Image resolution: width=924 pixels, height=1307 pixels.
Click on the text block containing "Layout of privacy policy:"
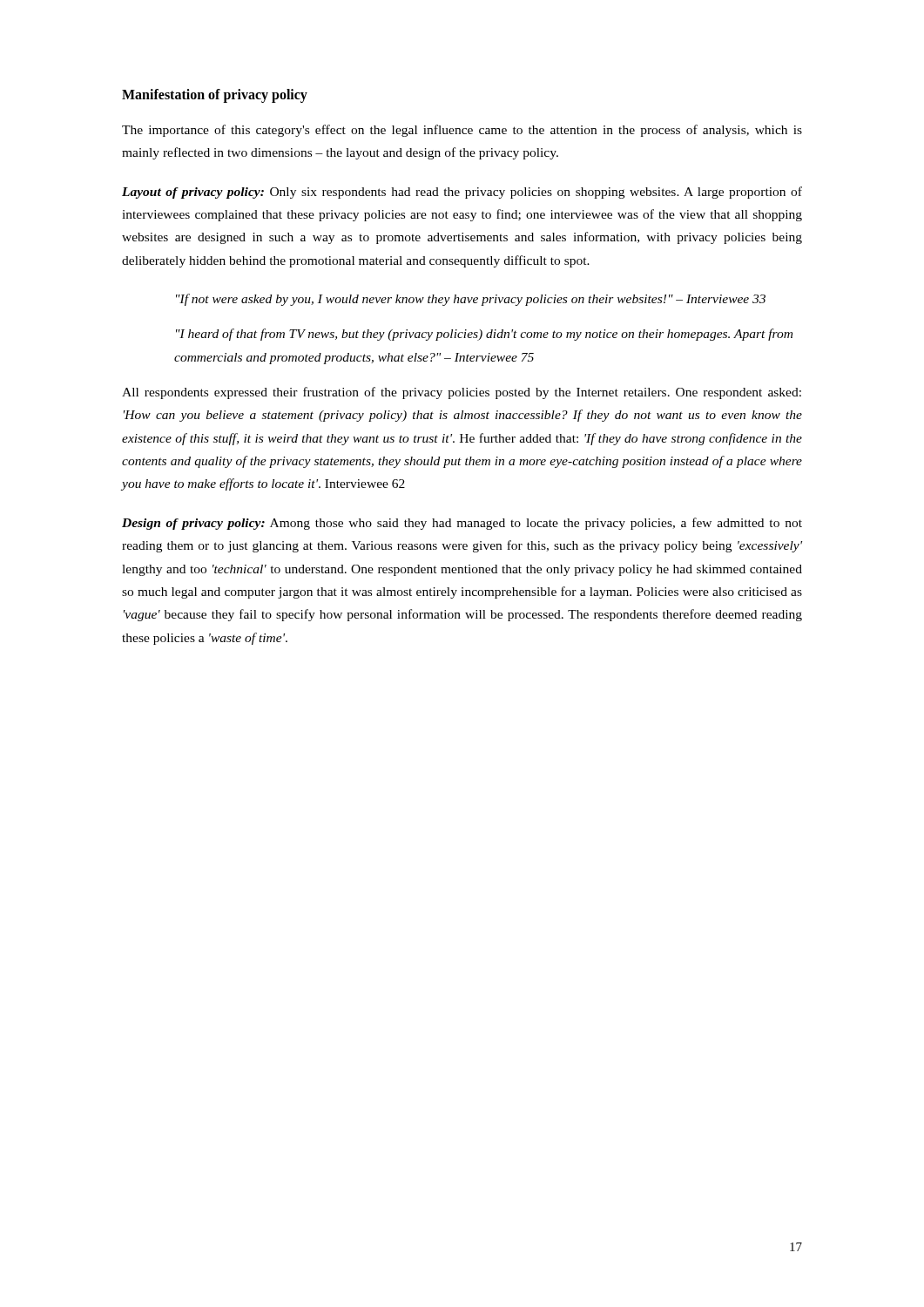click(462, 225)
